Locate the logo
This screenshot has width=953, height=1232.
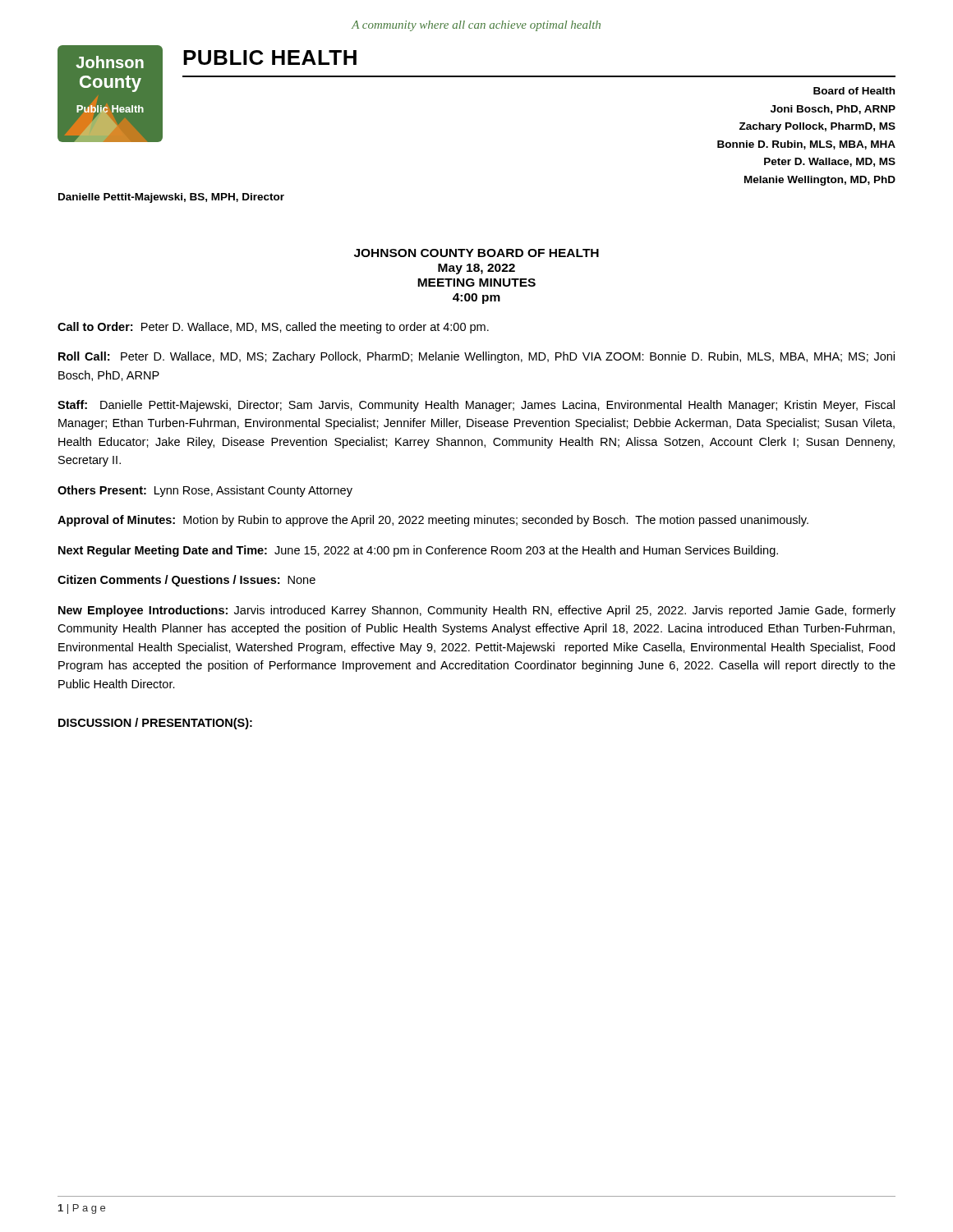click(x=111, y=95)
